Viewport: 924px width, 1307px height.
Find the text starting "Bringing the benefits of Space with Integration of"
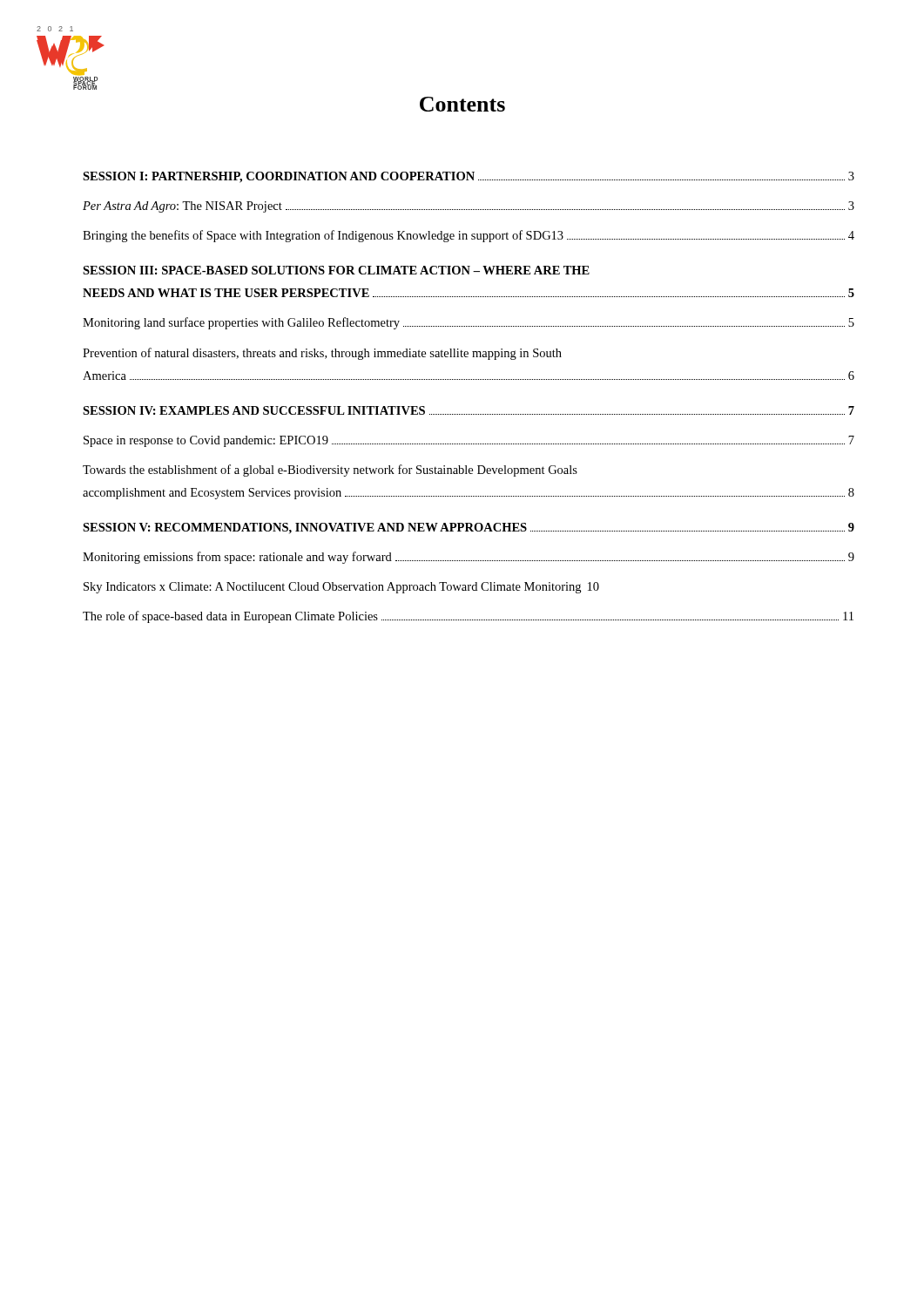point(469,236)
